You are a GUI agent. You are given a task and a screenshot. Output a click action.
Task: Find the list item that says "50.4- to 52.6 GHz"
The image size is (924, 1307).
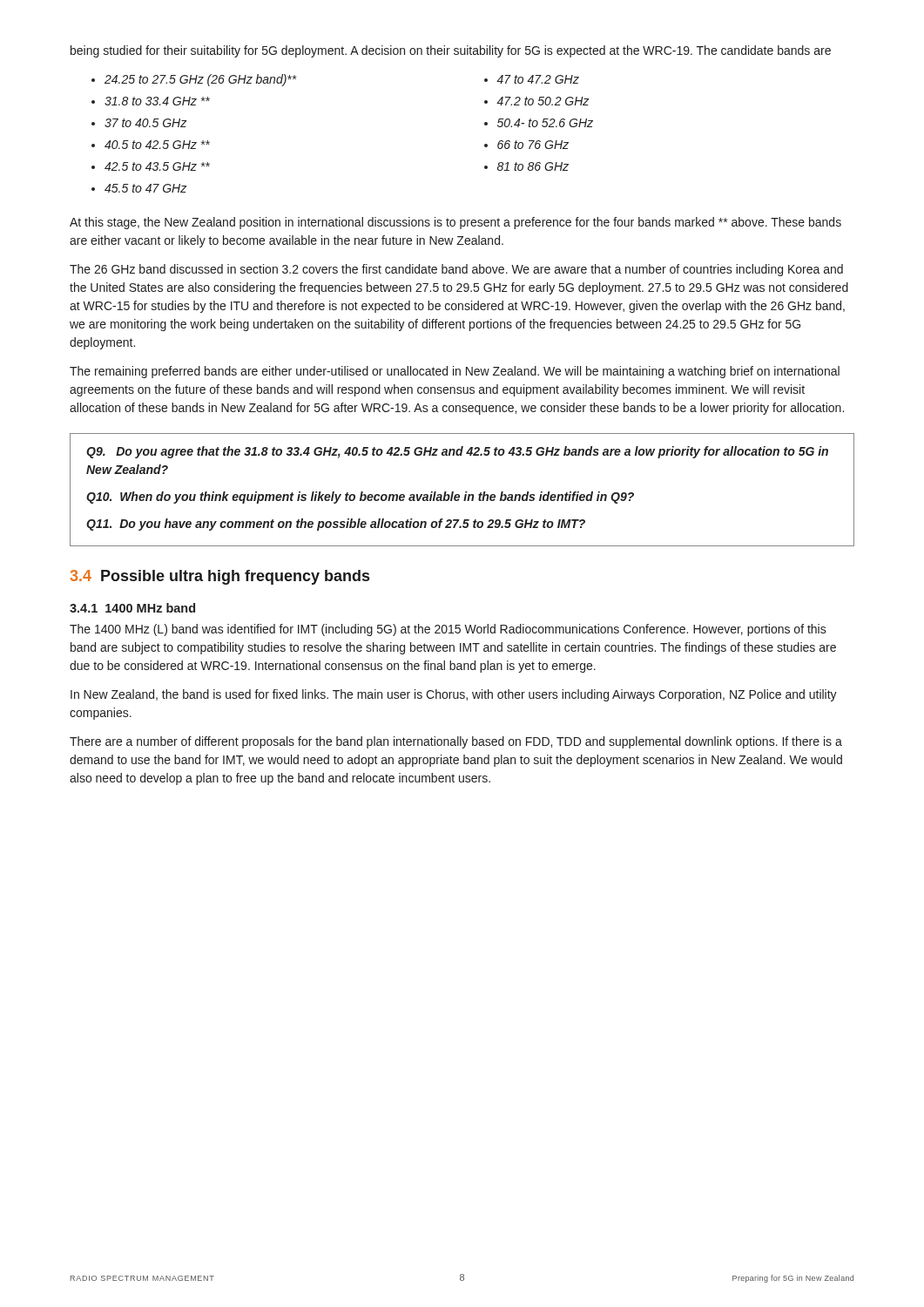[545, 123]
